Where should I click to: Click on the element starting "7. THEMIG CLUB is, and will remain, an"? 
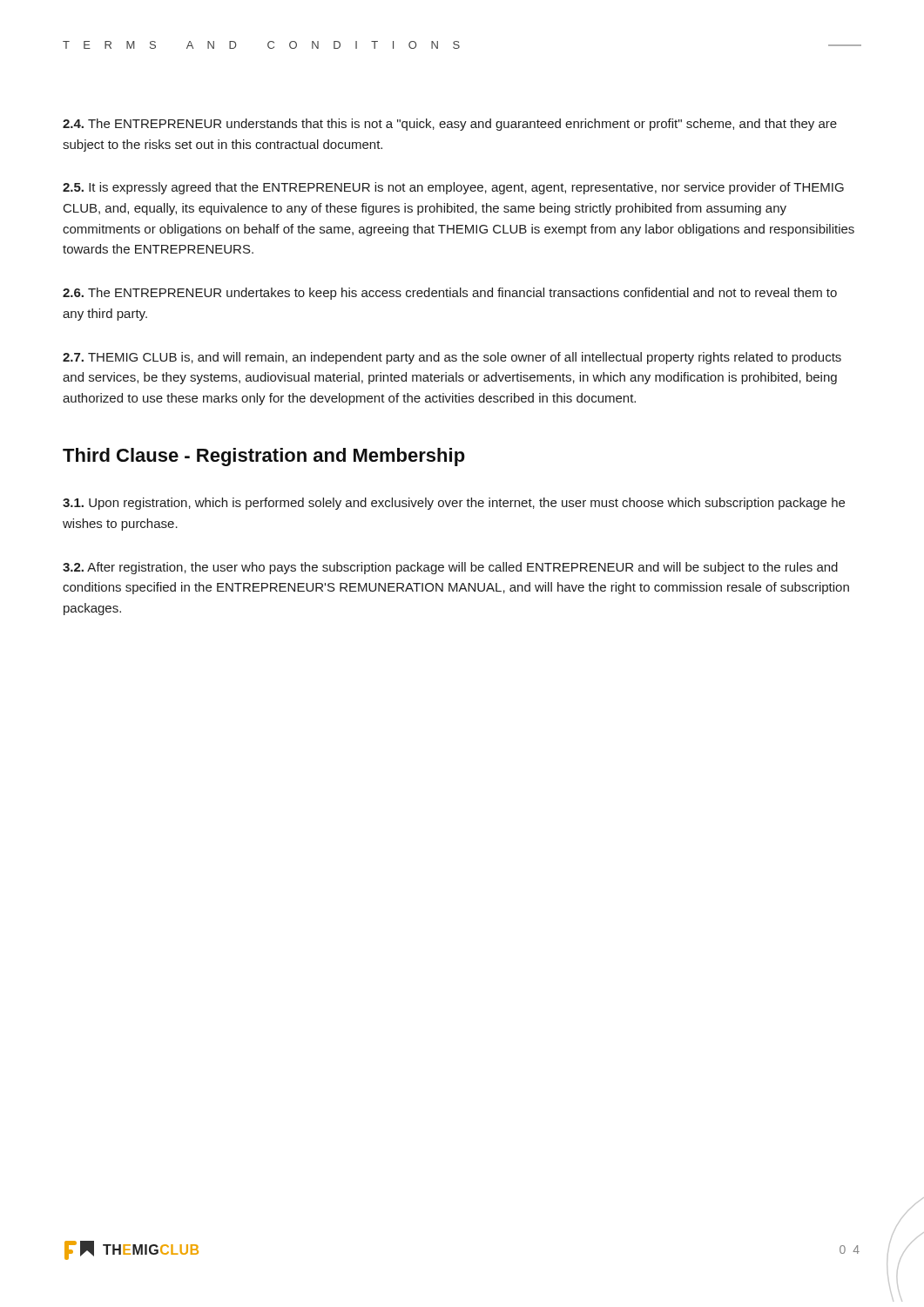tap(452, 377)
